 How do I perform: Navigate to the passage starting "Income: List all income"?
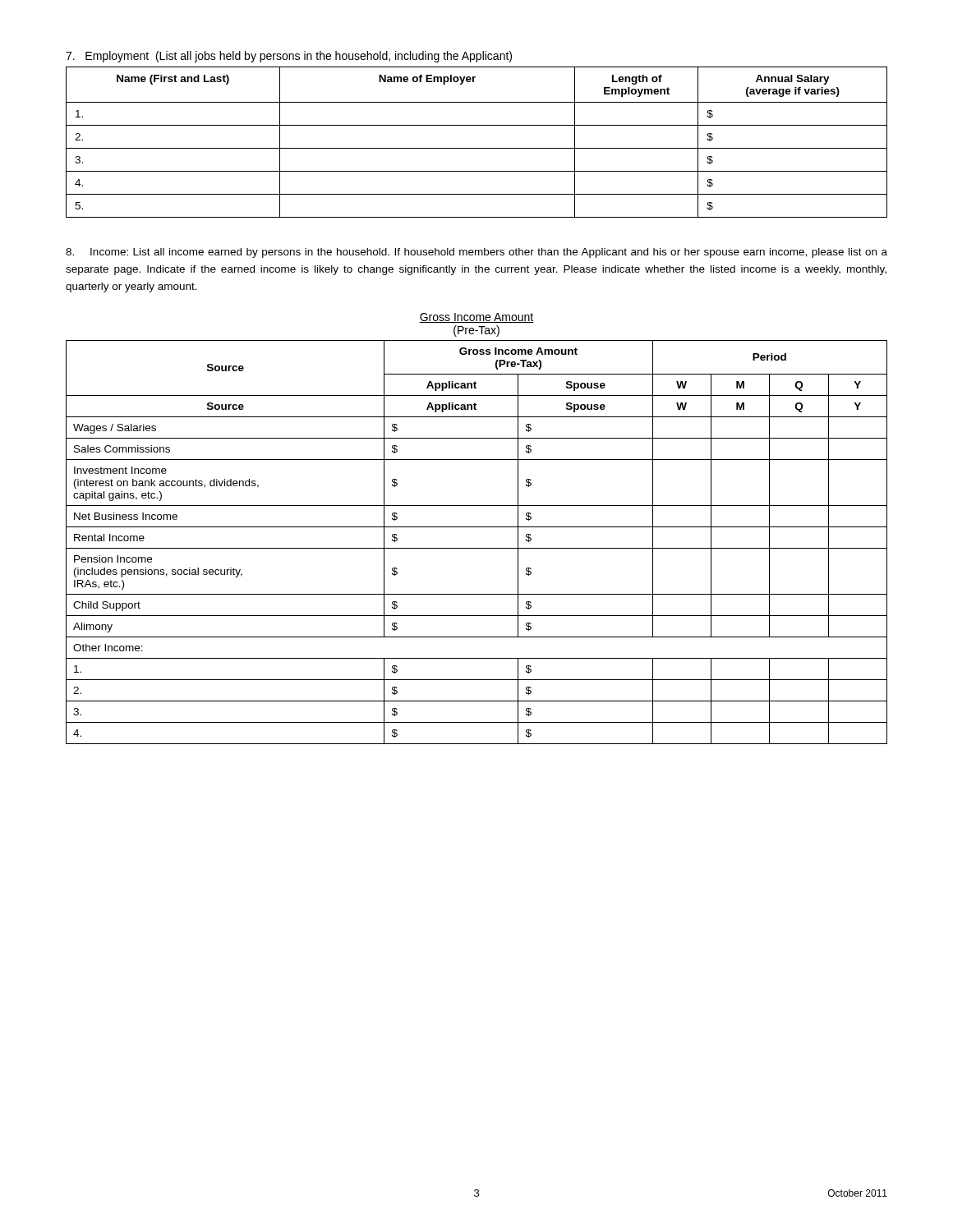[x=476, y=269]
